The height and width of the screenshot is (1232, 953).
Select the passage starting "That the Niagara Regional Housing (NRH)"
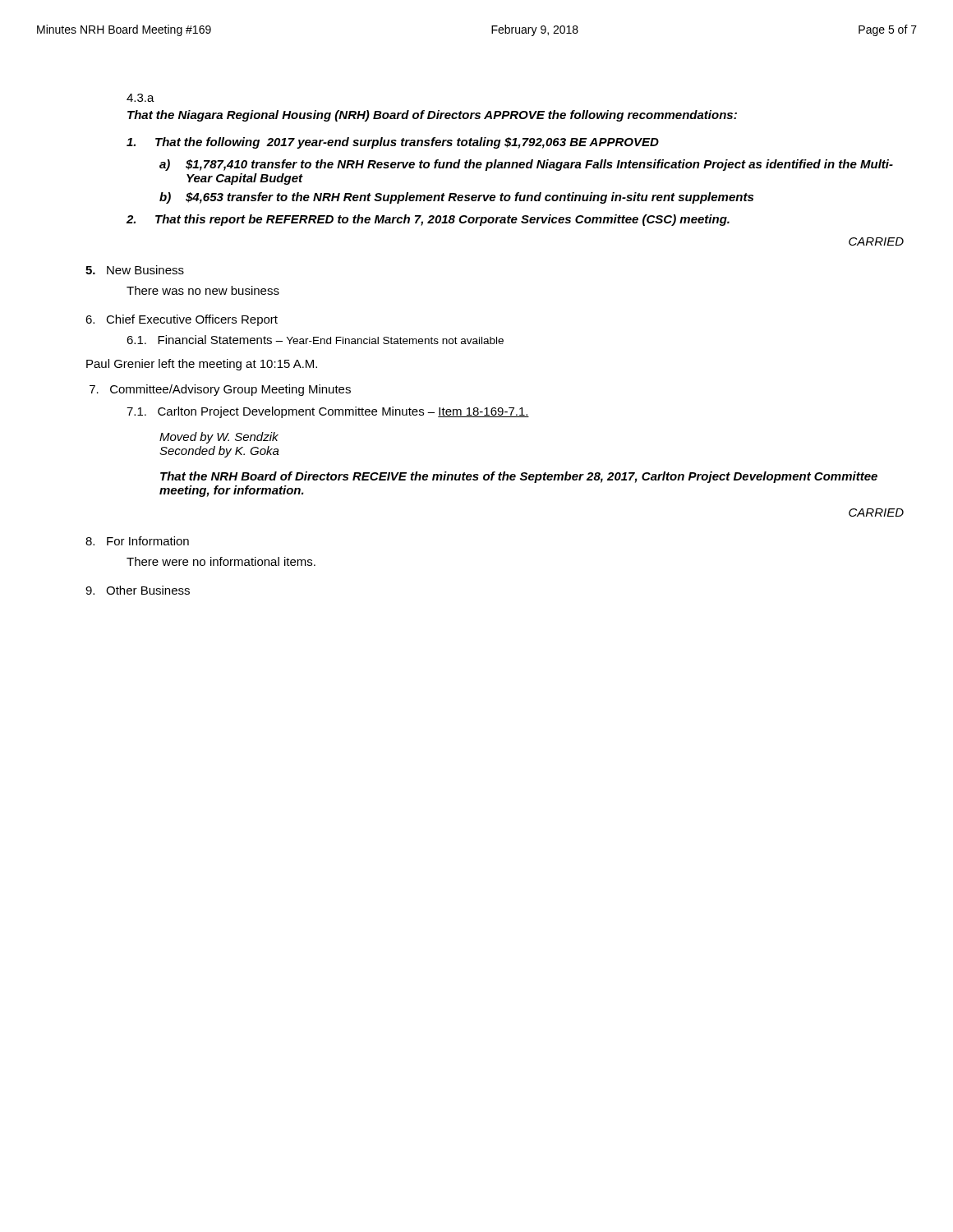[x=432, y=115]
